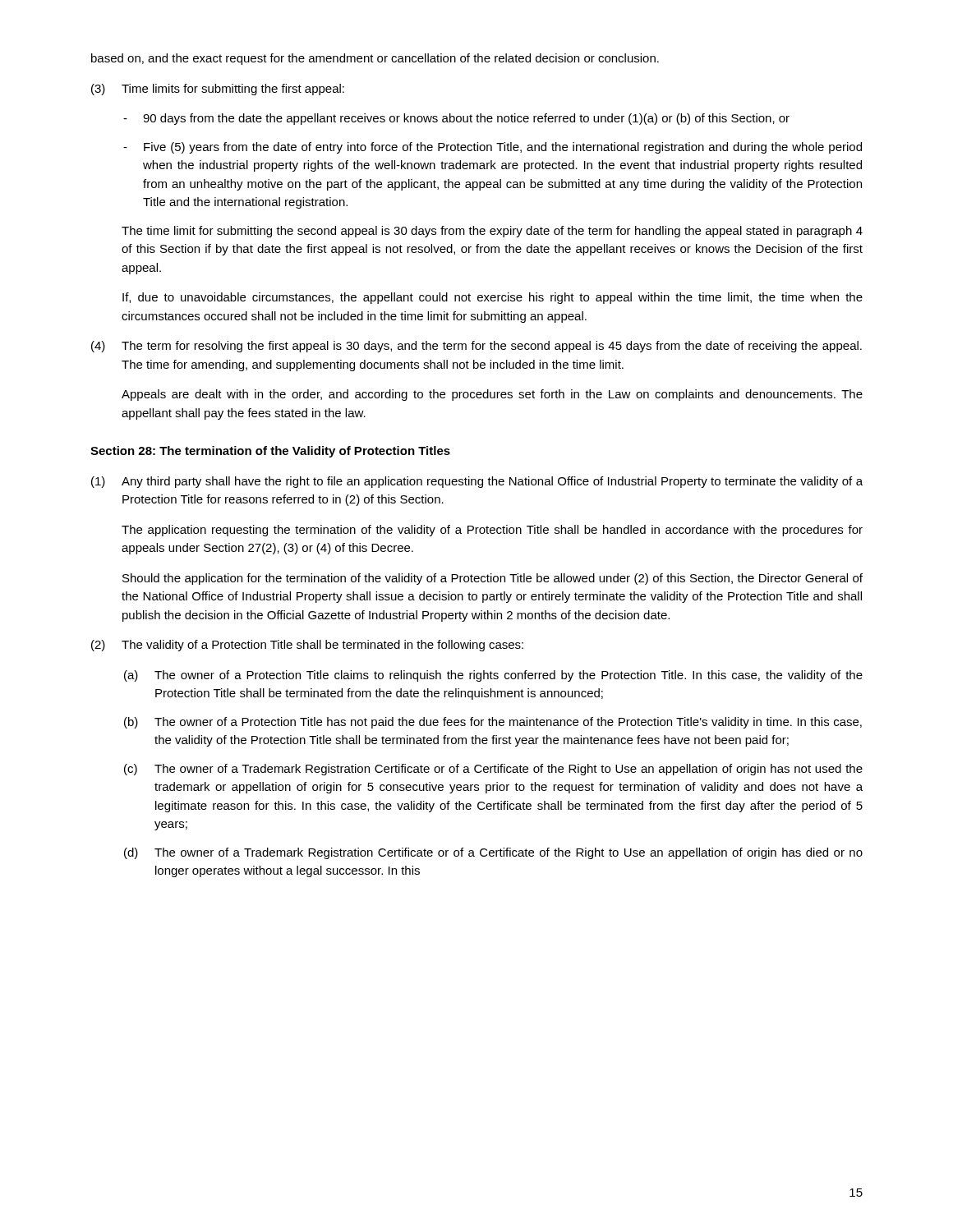The image size is (953, 1232).
Task: Find the block starting "based on, and the exact request"
Action: click(375, 58)
